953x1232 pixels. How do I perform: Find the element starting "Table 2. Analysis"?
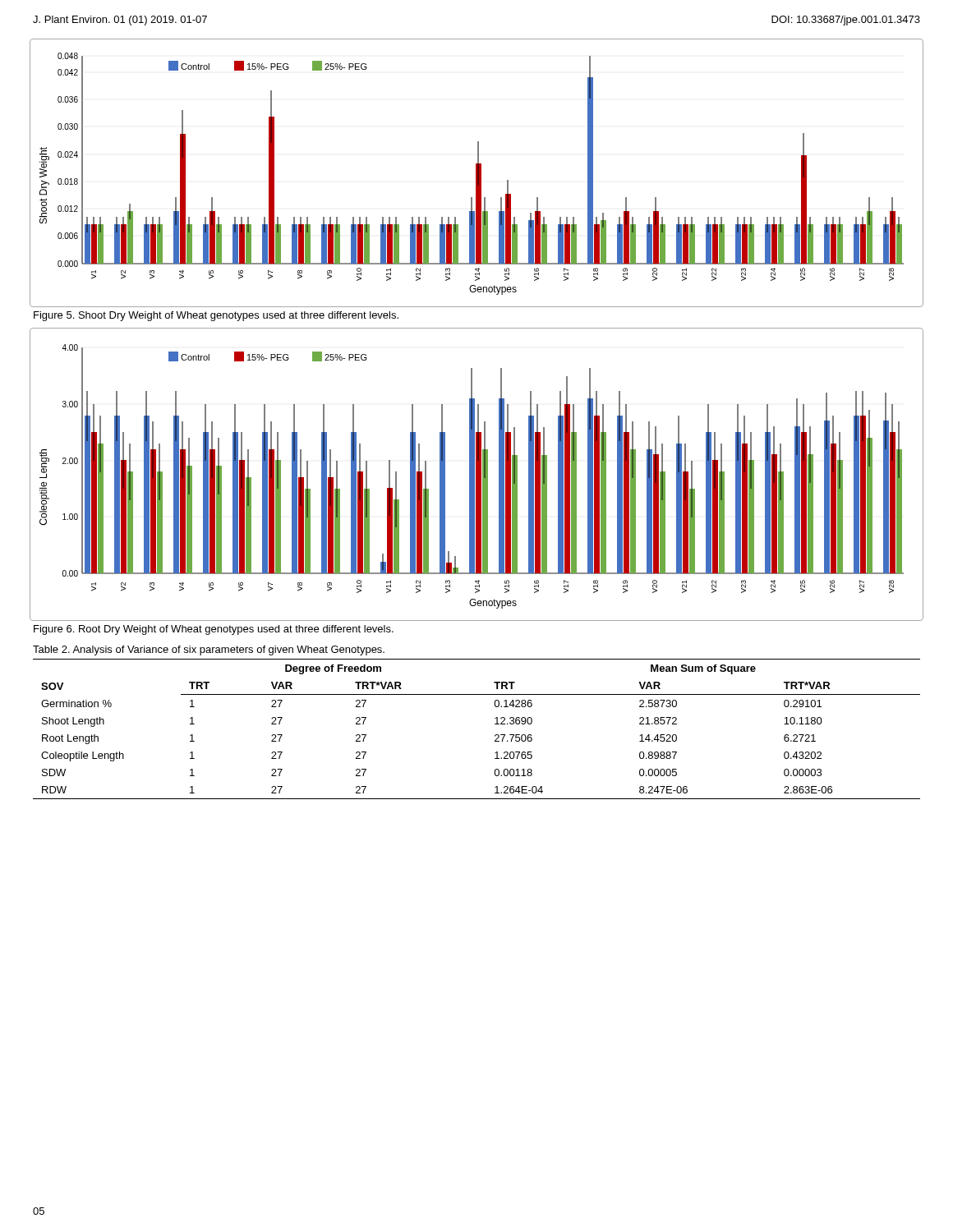[x=209, y=649]
